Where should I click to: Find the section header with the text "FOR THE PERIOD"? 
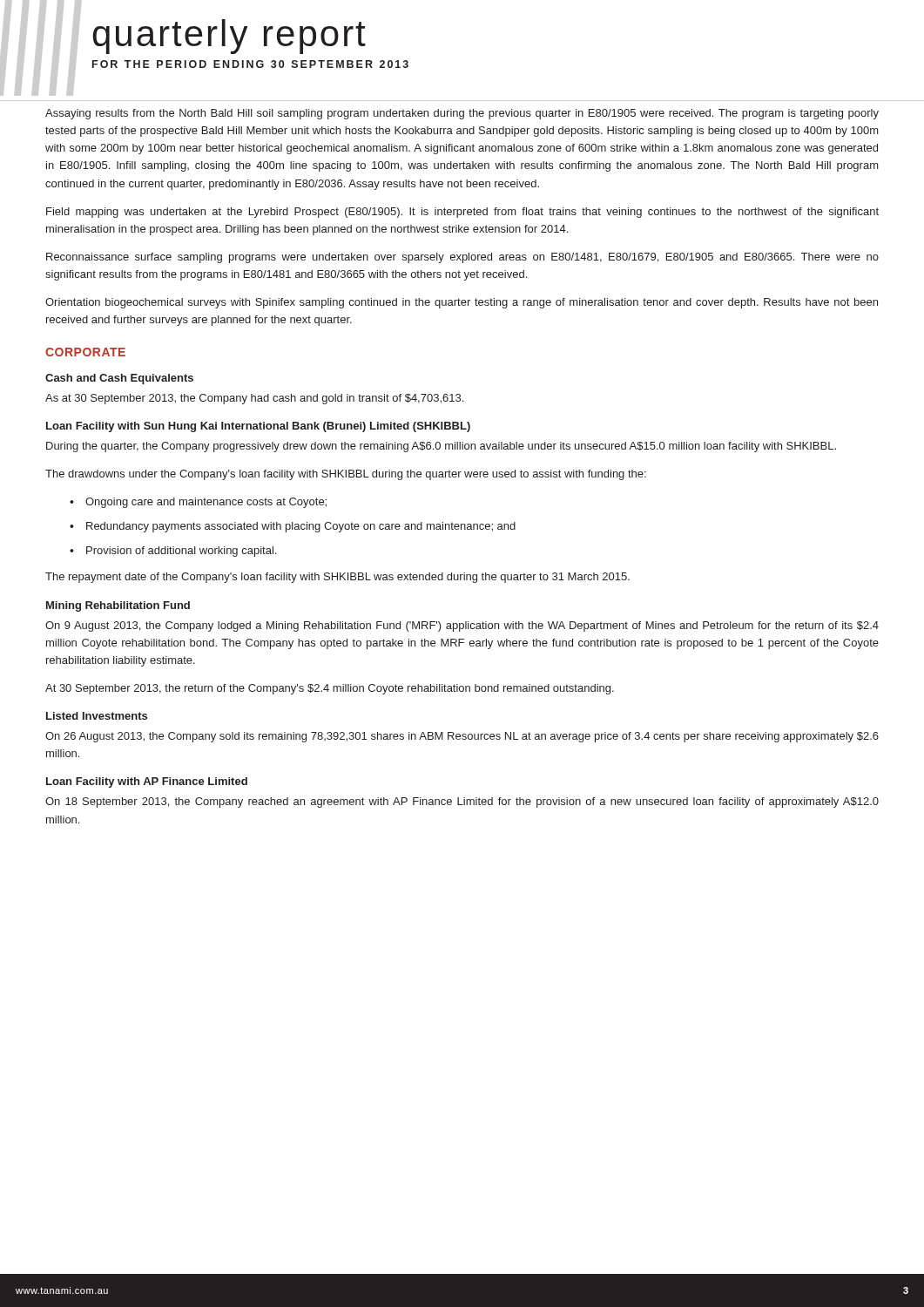(251, 65)
